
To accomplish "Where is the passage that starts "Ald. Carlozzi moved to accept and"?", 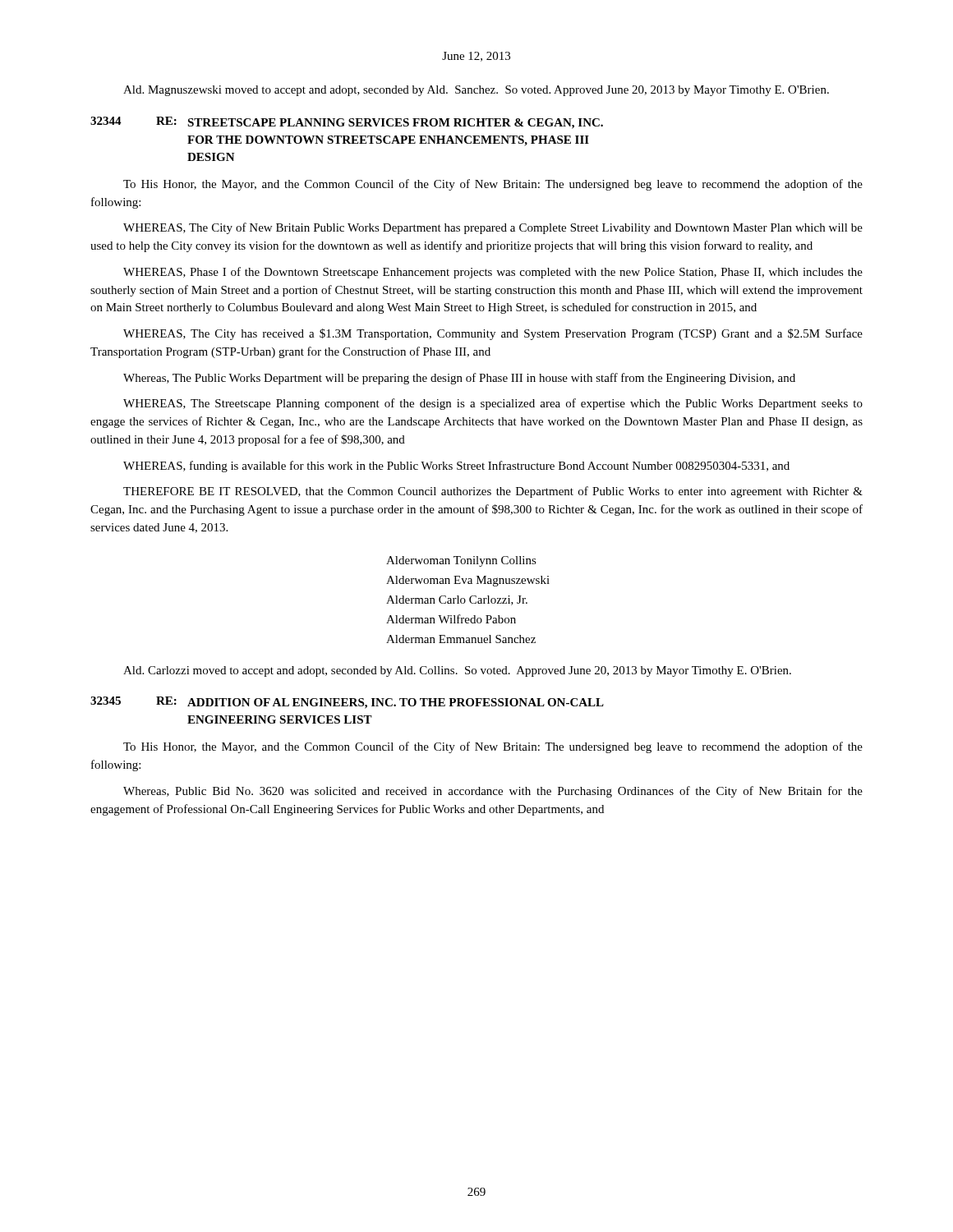I will point(476,671).
